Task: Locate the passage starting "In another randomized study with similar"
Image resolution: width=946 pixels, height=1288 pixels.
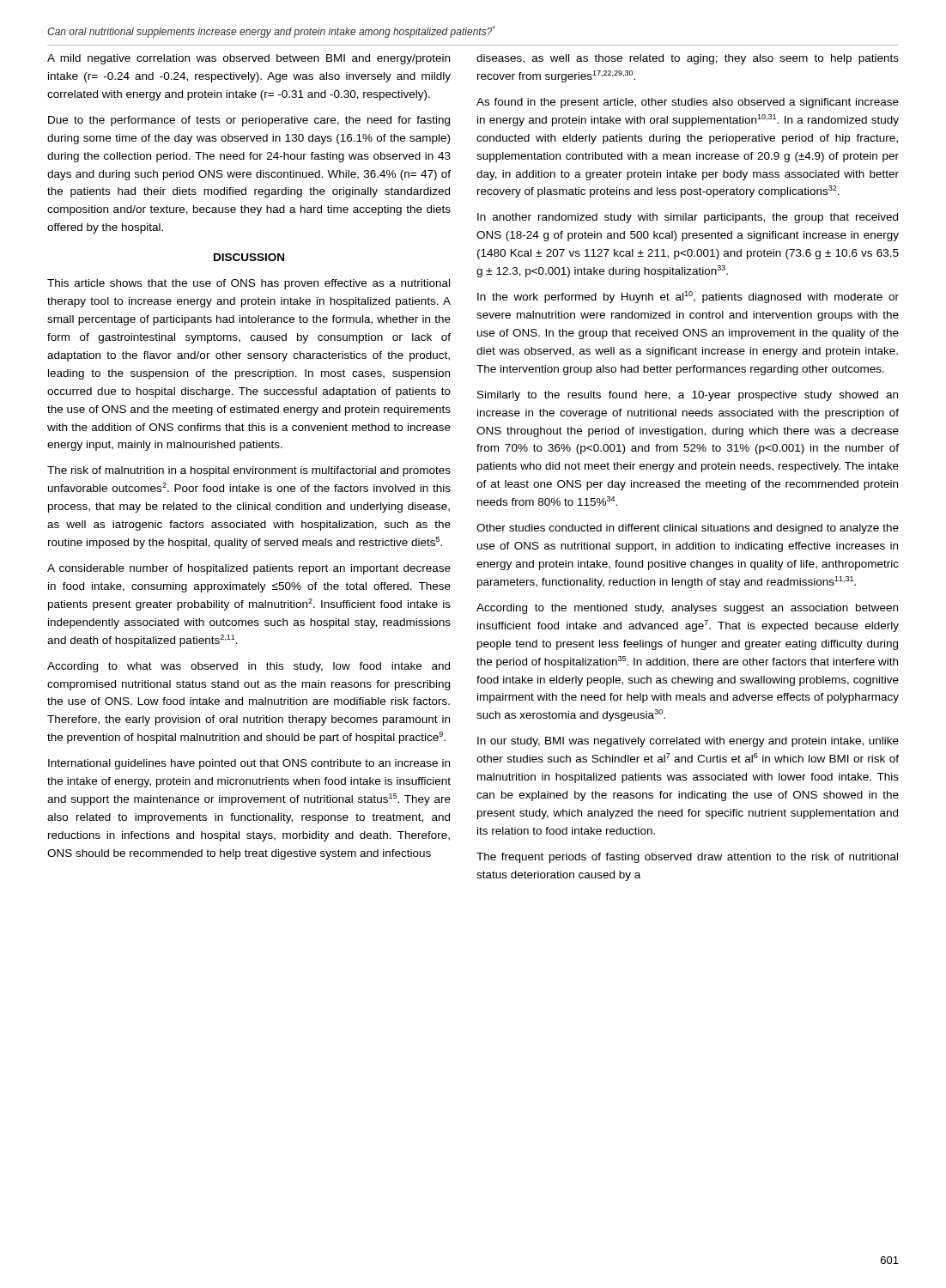Action: click(688, 244)
